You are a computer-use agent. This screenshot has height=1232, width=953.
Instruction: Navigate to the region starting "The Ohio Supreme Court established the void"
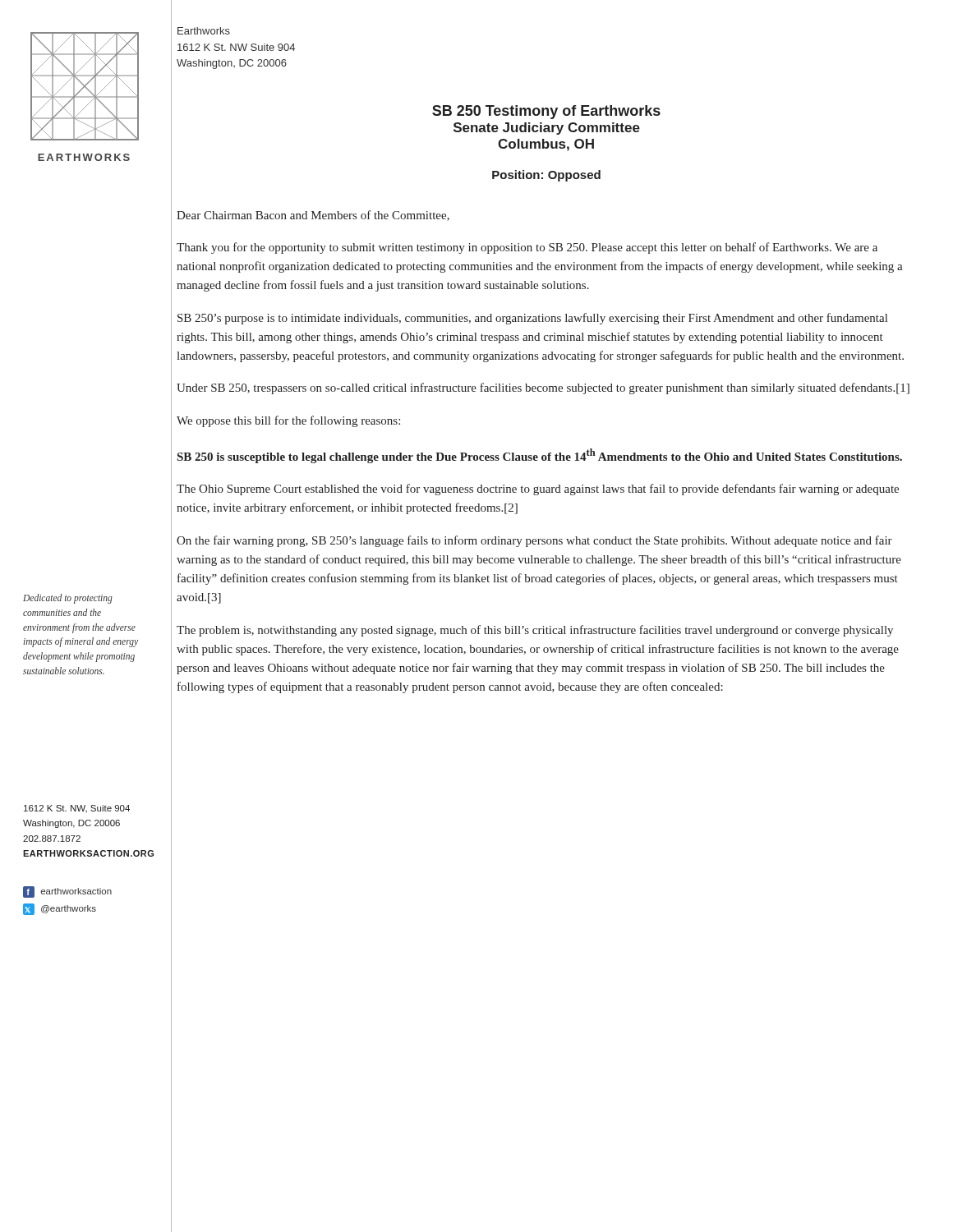click(538, 498)
